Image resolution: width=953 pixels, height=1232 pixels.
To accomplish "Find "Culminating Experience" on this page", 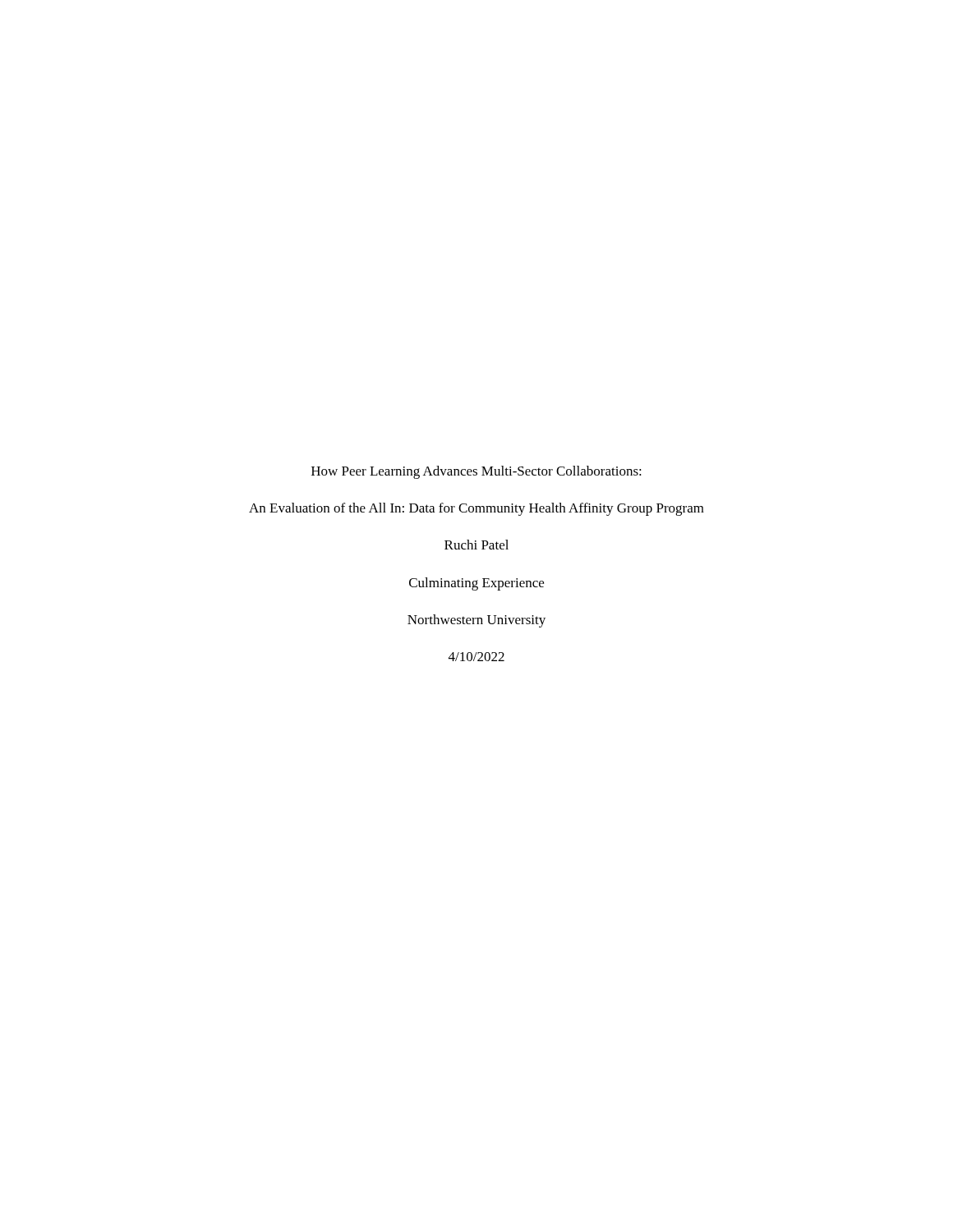I will (x=476, y=582).
